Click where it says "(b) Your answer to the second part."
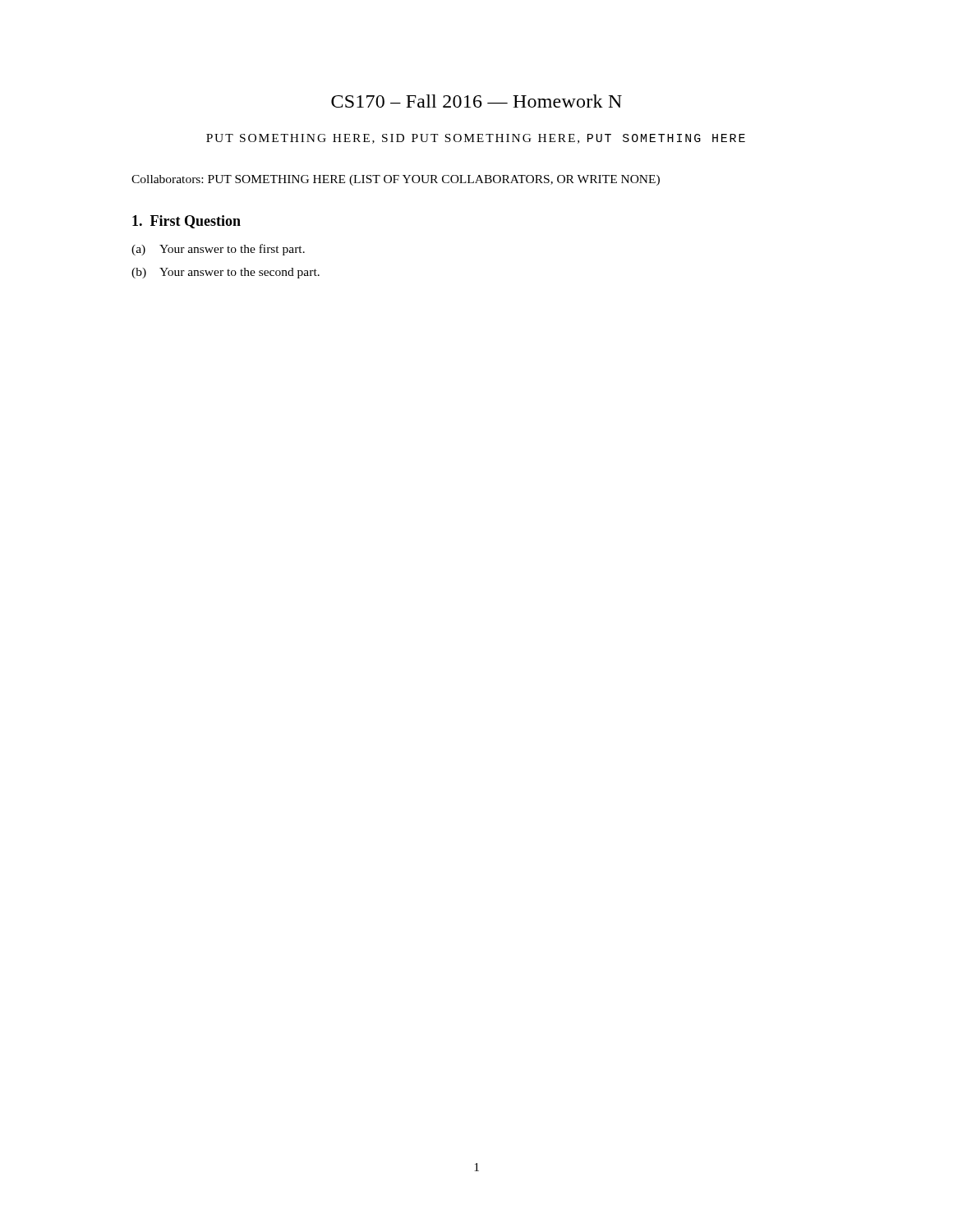953x1232 pixels. click(x=226, y=273)
